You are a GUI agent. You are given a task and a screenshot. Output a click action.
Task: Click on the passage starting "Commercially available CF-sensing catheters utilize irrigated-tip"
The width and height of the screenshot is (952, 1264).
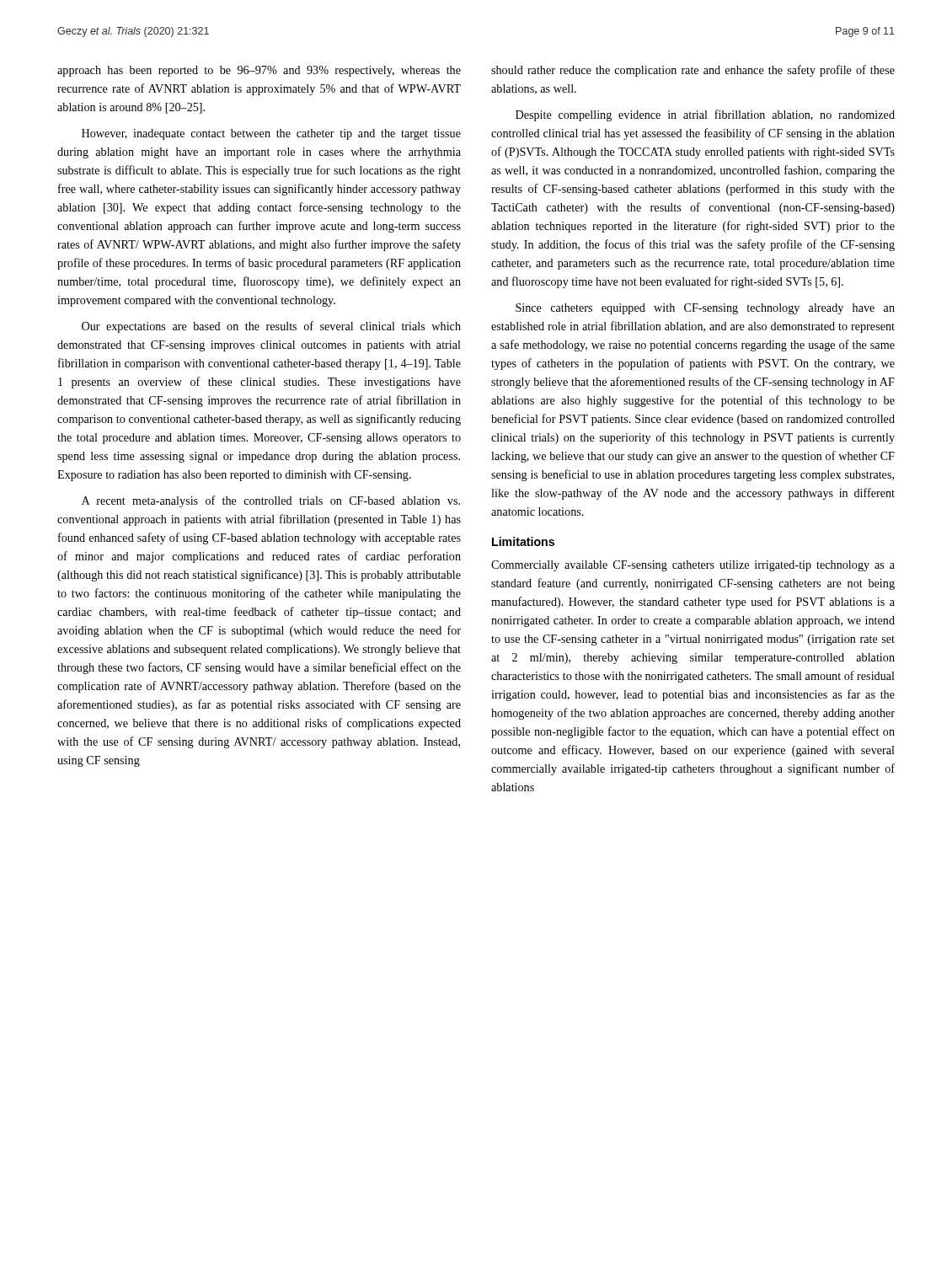pyautogui.click(x=693, y=676)
